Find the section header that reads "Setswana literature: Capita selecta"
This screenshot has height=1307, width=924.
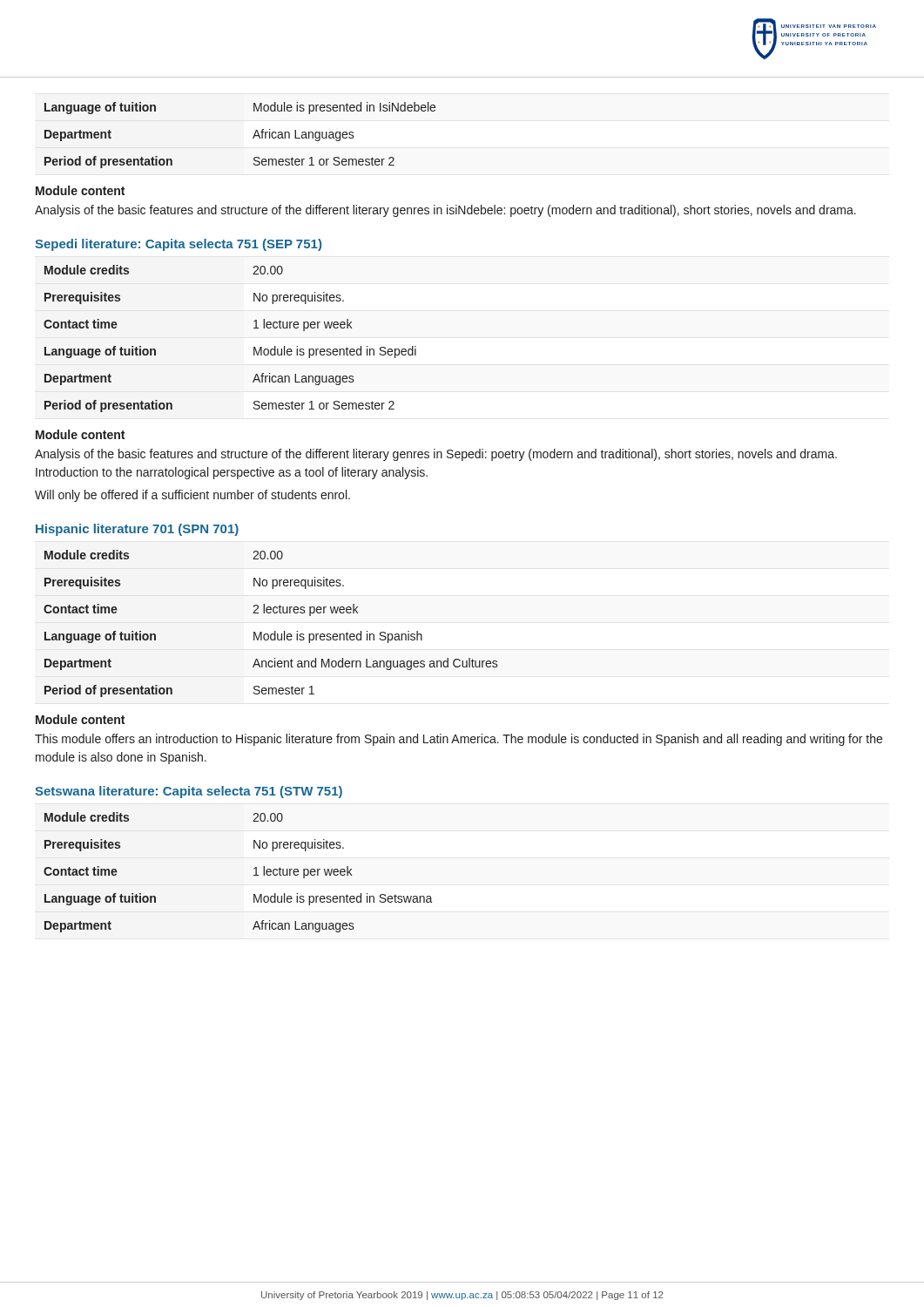[189, 791]
